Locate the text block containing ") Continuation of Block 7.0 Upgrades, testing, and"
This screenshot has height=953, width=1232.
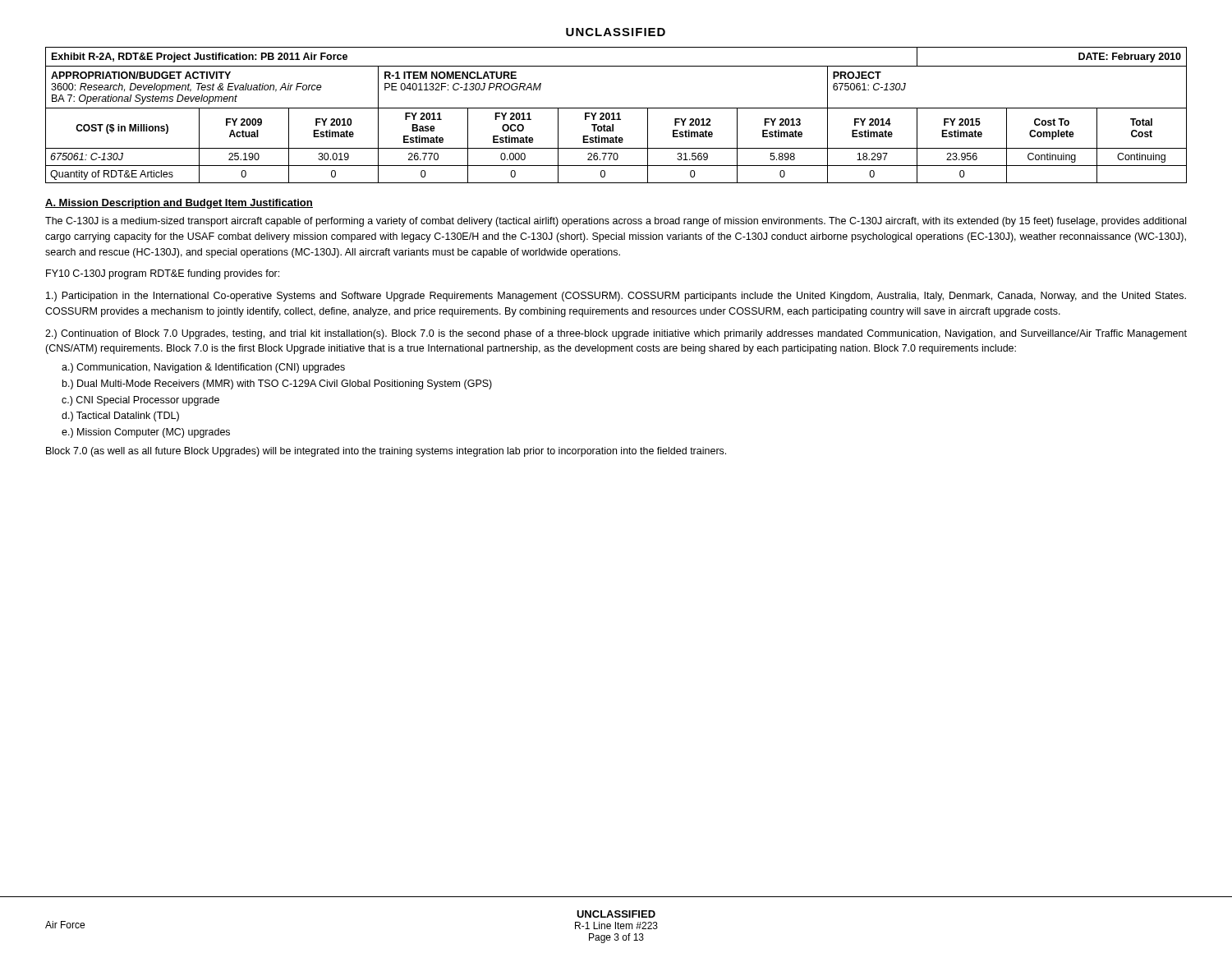[x=616, y=341]
